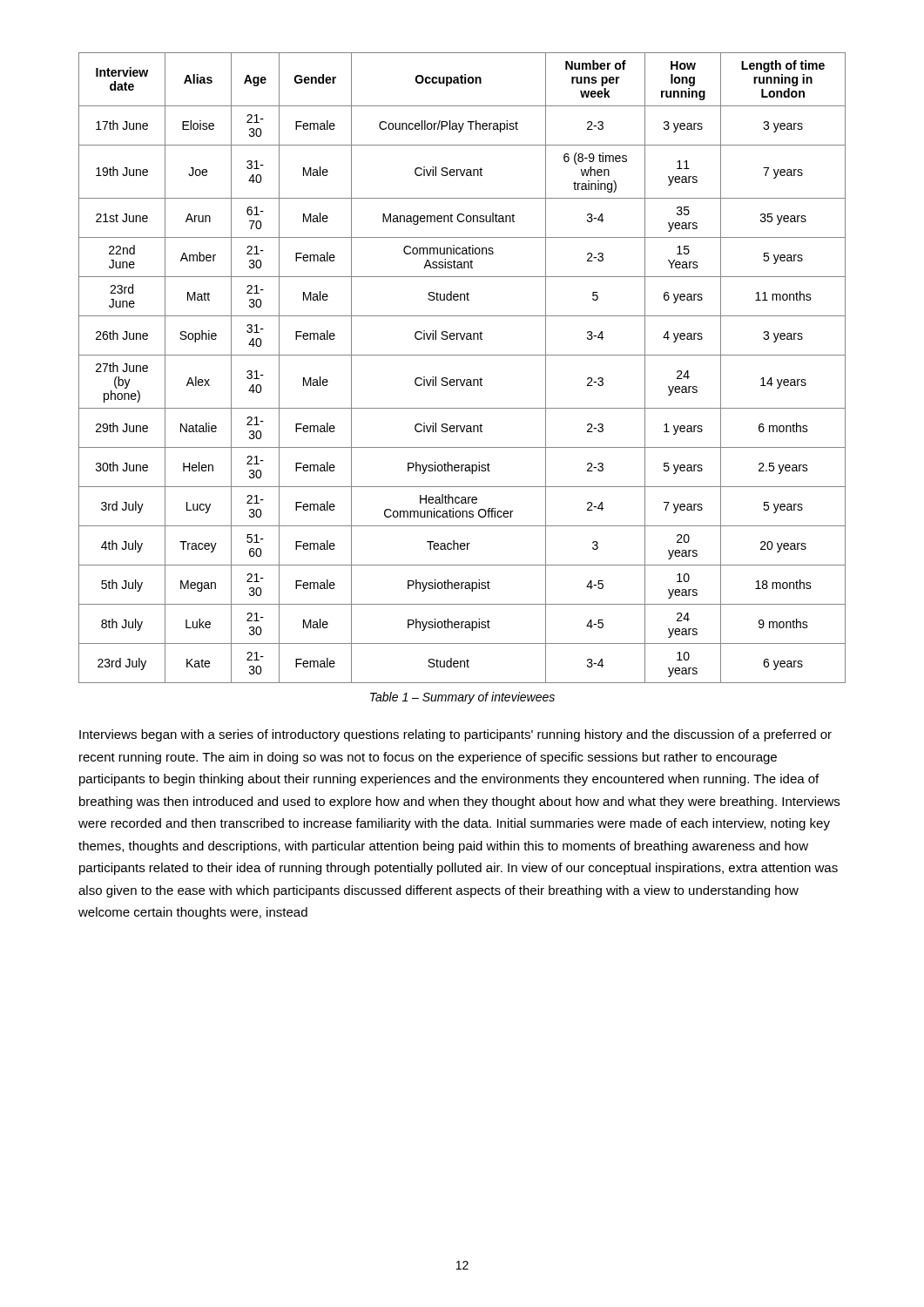Where is the passage that starts "Interviews began with a series of introductory"?
924x1307 pixels.
click(x=459, y=823)
